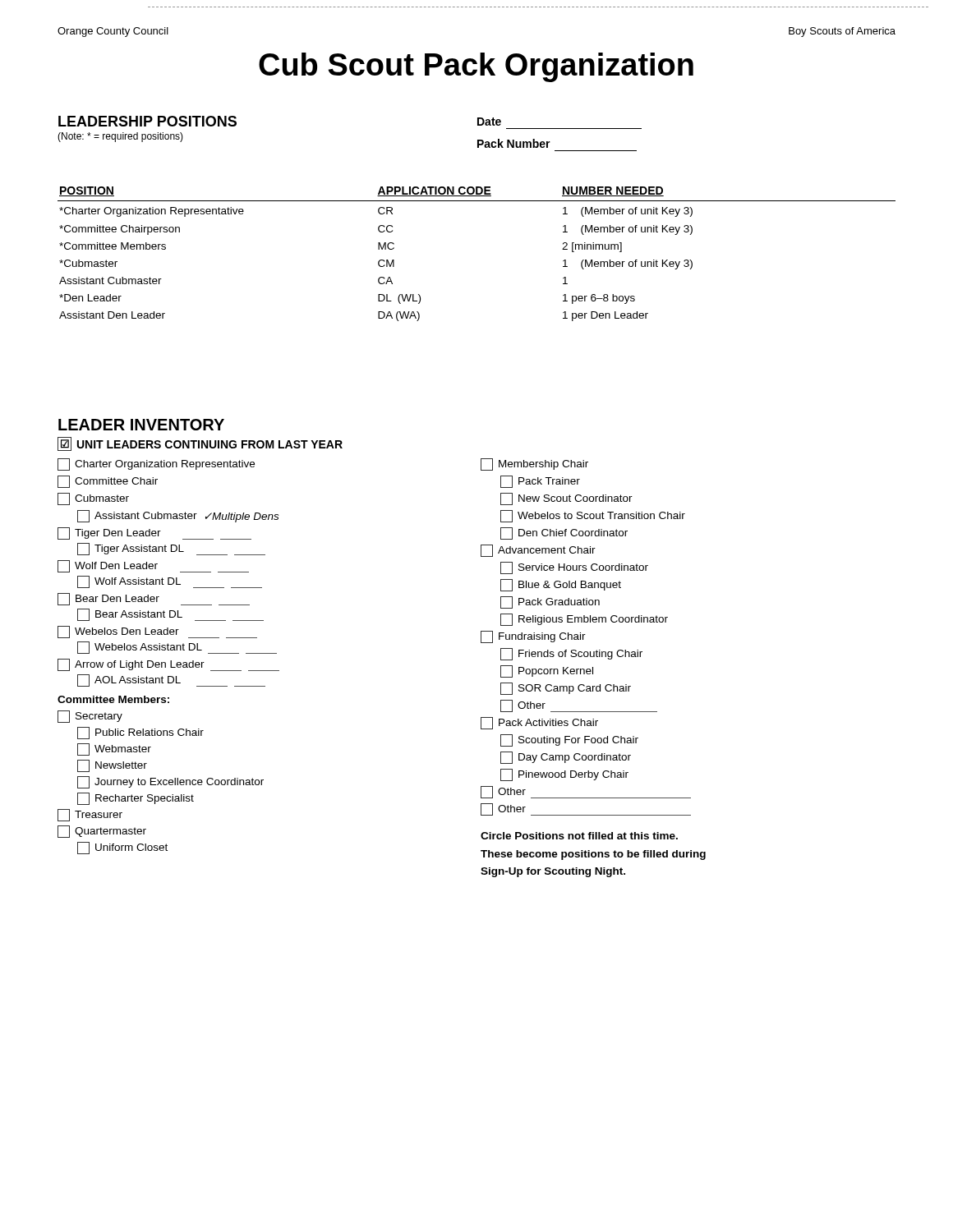
Task: Select the list item with the text "Assistant Cubmaster ✓Multiple Dens"
Action: click(178, 516)
